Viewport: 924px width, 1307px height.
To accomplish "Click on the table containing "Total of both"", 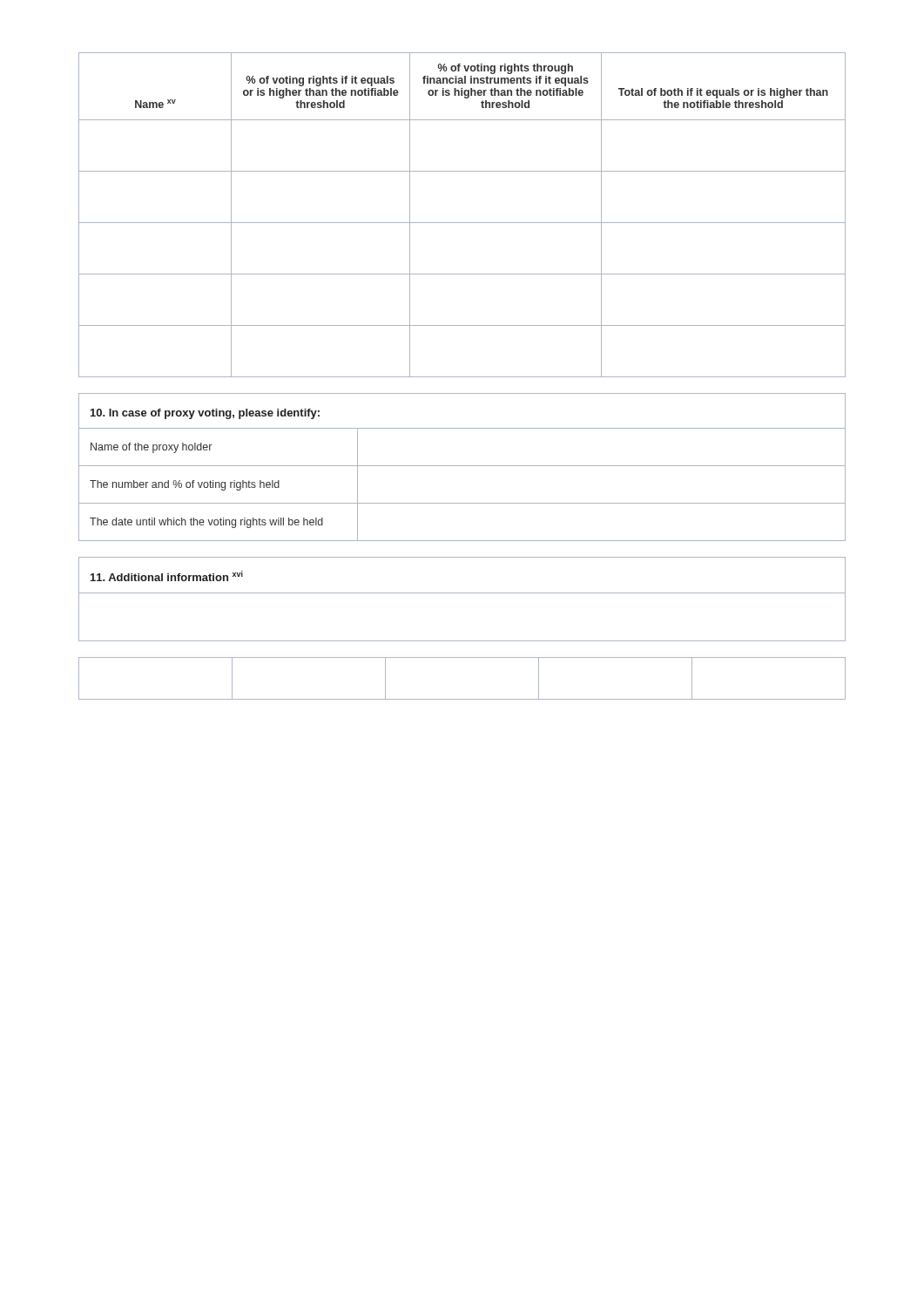I will pos(462,215).
